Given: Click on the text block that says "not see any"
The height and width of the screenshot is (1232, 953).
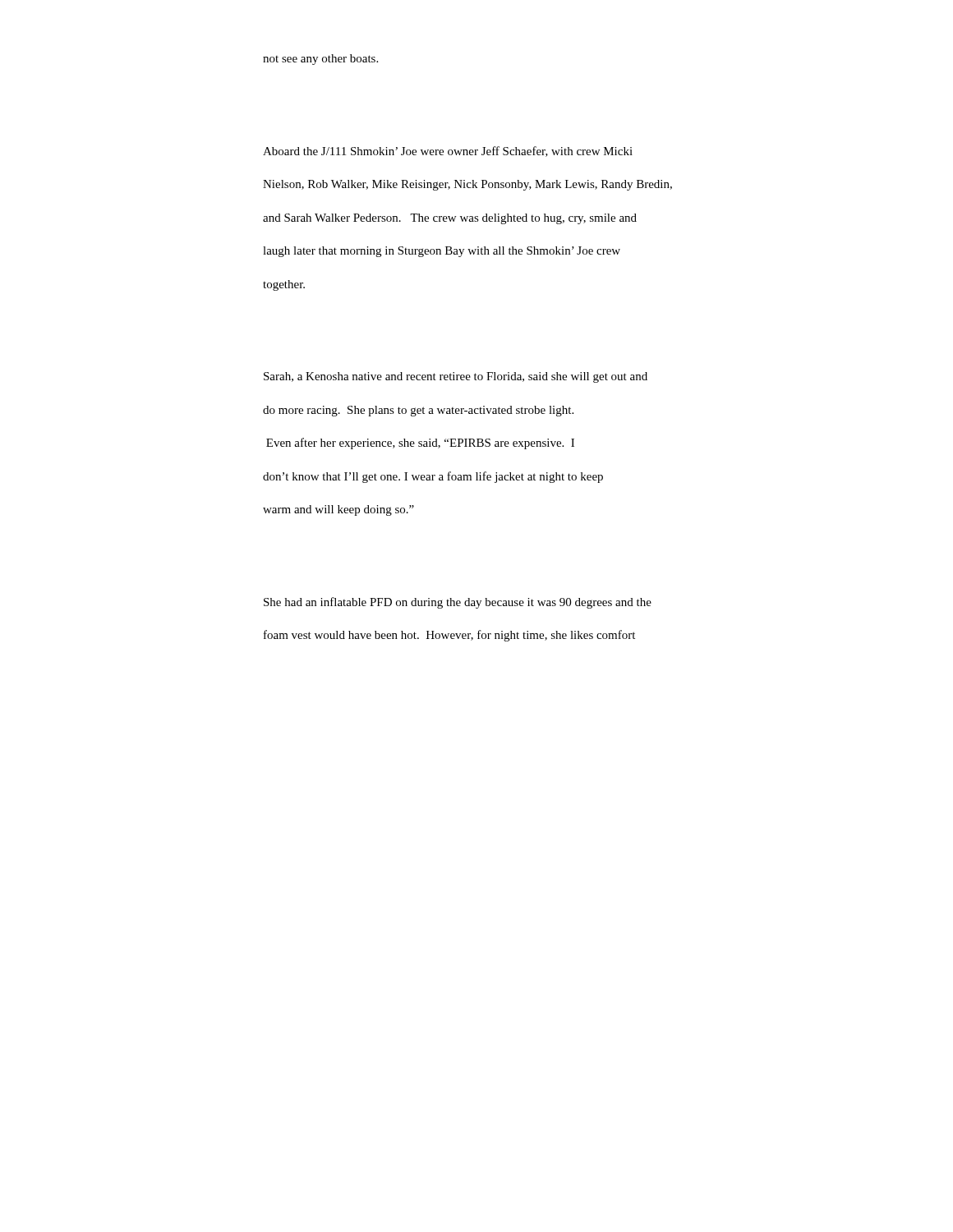Looking at the screenshot, I should (x=321, y=58).
